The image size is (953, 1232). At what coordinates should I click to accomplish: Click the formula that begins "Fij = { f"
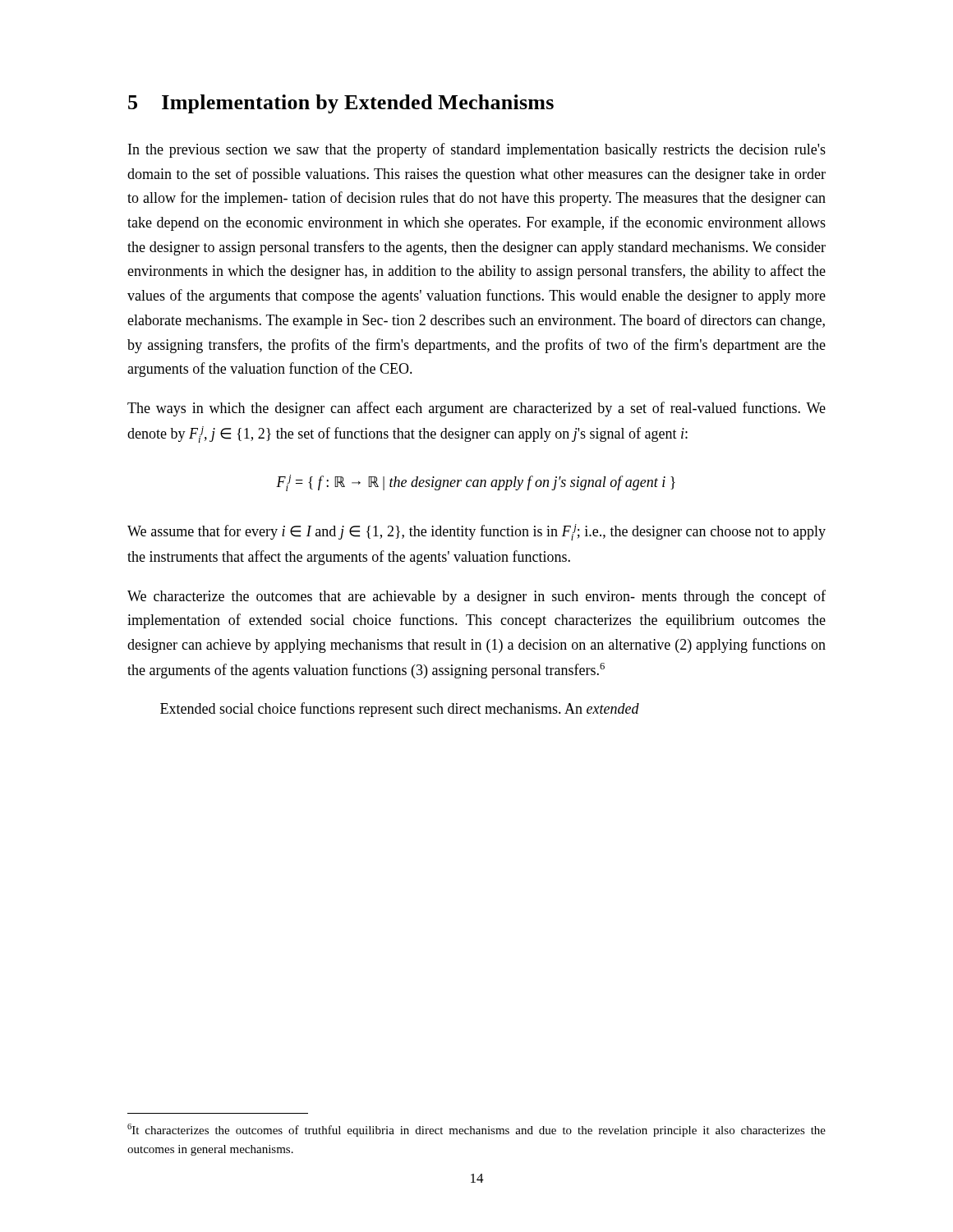pyautogui.click(x=476, y=483)
